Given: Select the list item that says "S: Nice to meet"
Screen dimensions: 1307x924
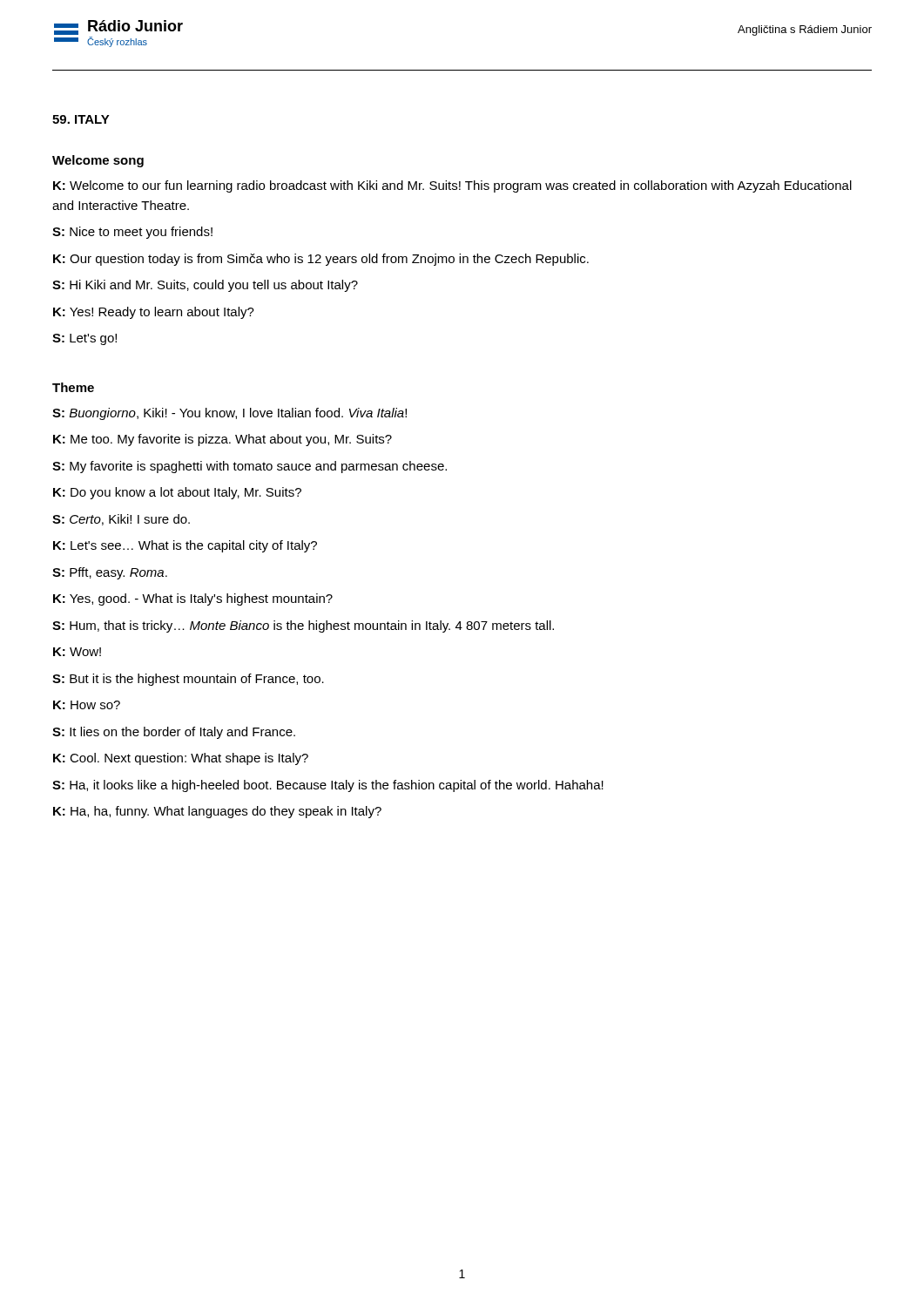Looking at the screenshot, I should [132, 233].
